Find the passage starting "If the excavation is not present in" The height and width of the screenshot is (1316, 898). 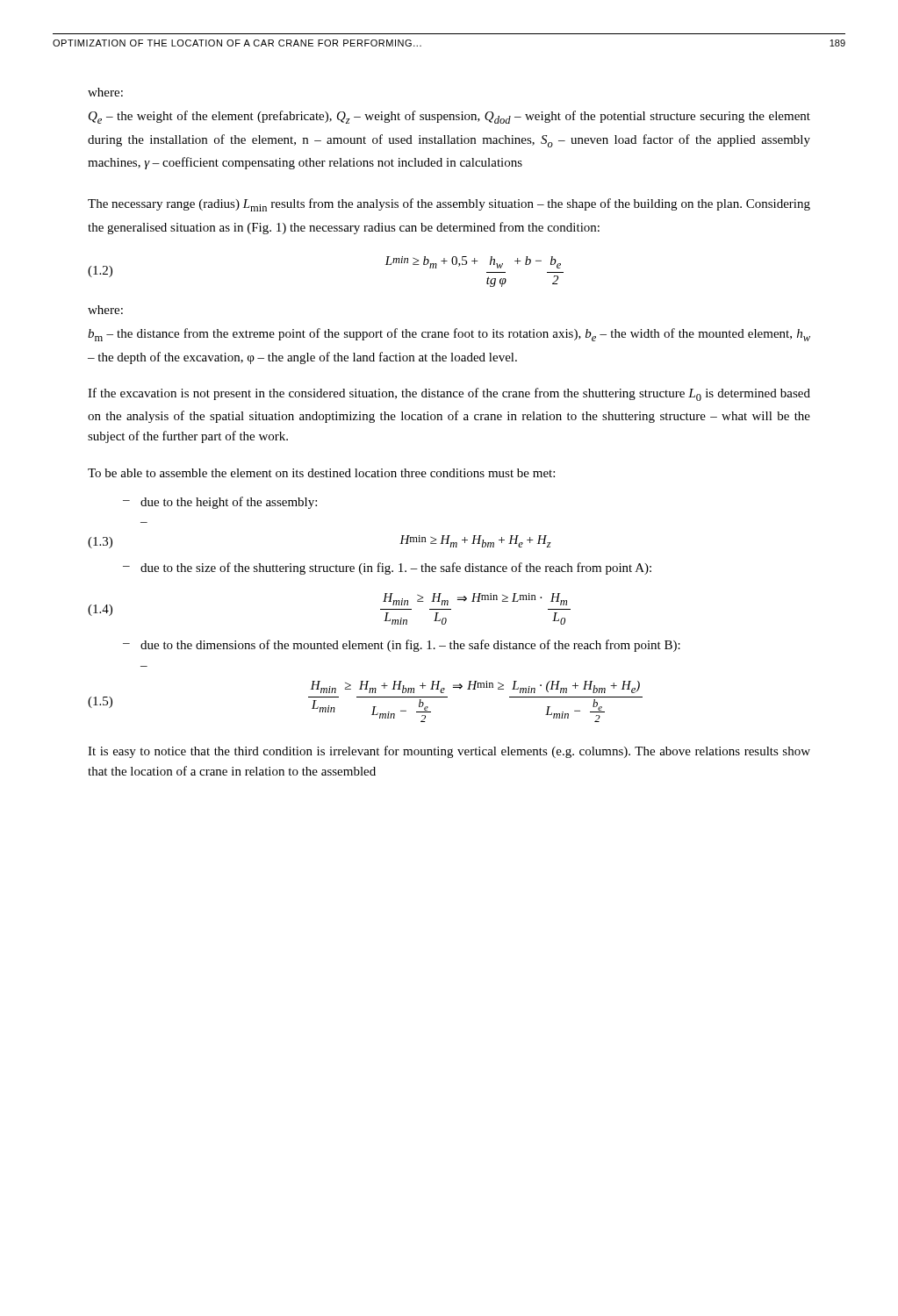pyautogui.click(x=449, y=415)
